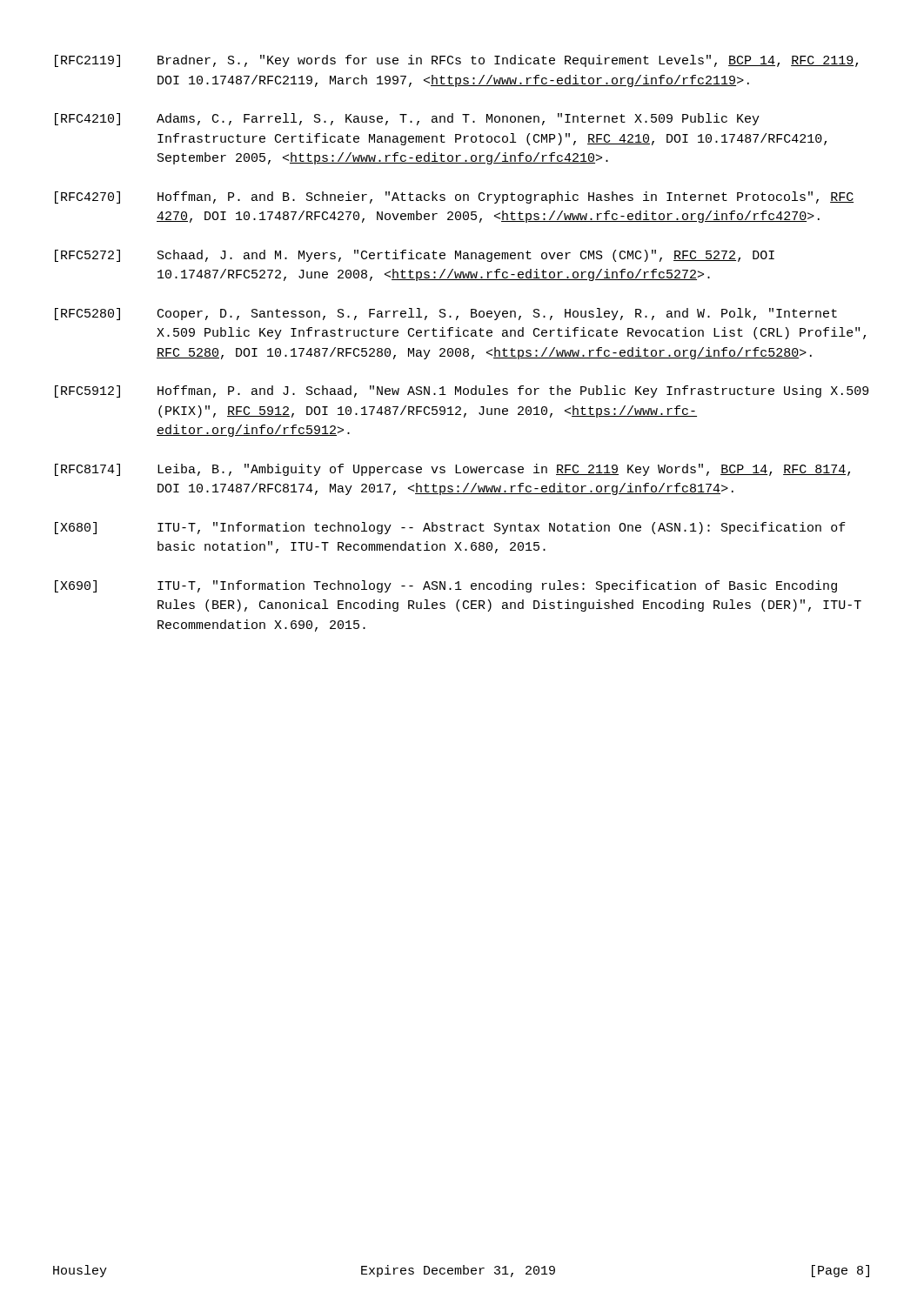Image resolution: width=924 pixels, height=1305 pixels.
Task: Select the element starting "[RFC8174] Leiba, B.,"
Action: pyautogui.click(x=462, y=480)
